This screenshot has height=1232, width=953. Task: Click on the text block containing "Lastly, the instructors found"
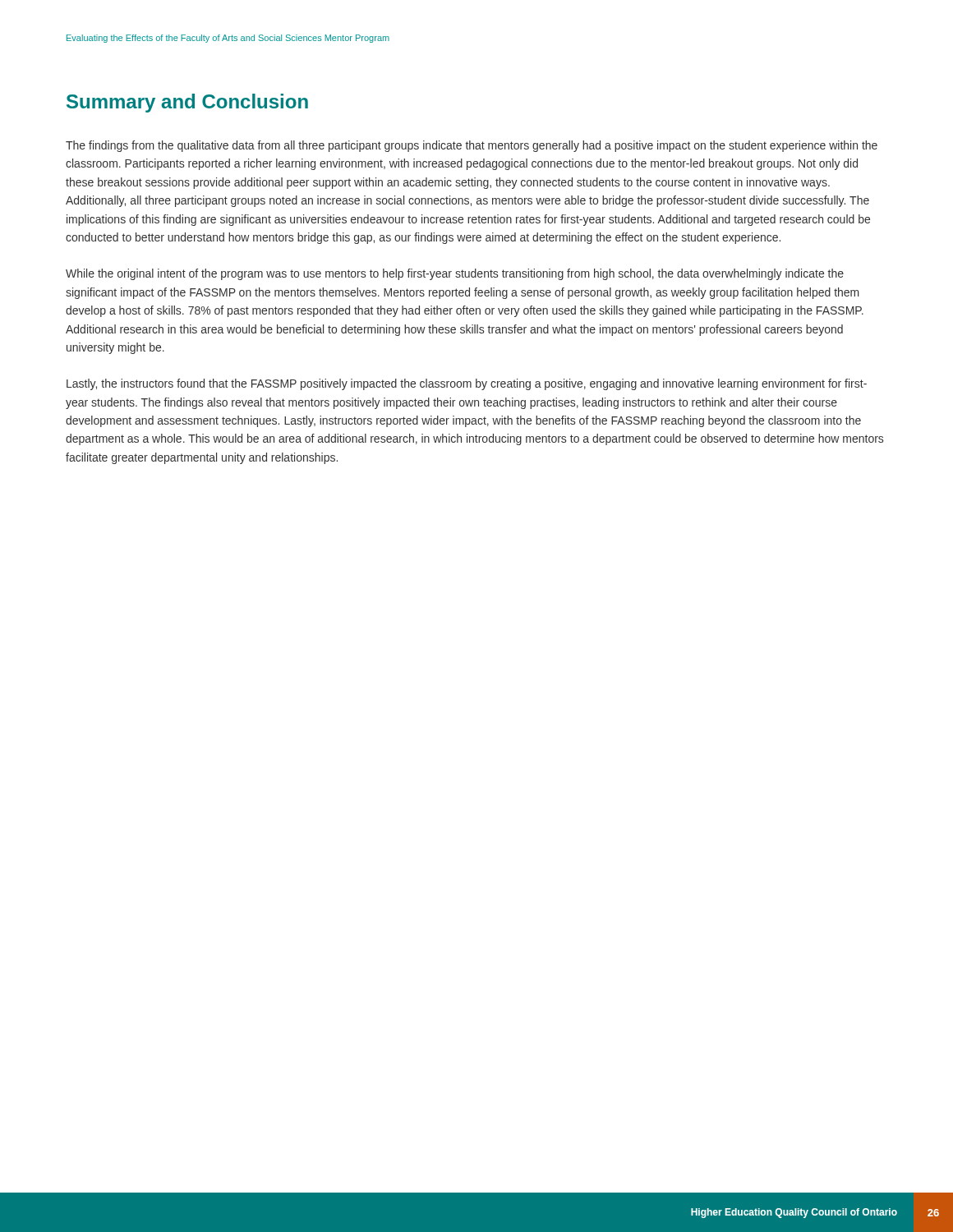click(476, 421)
